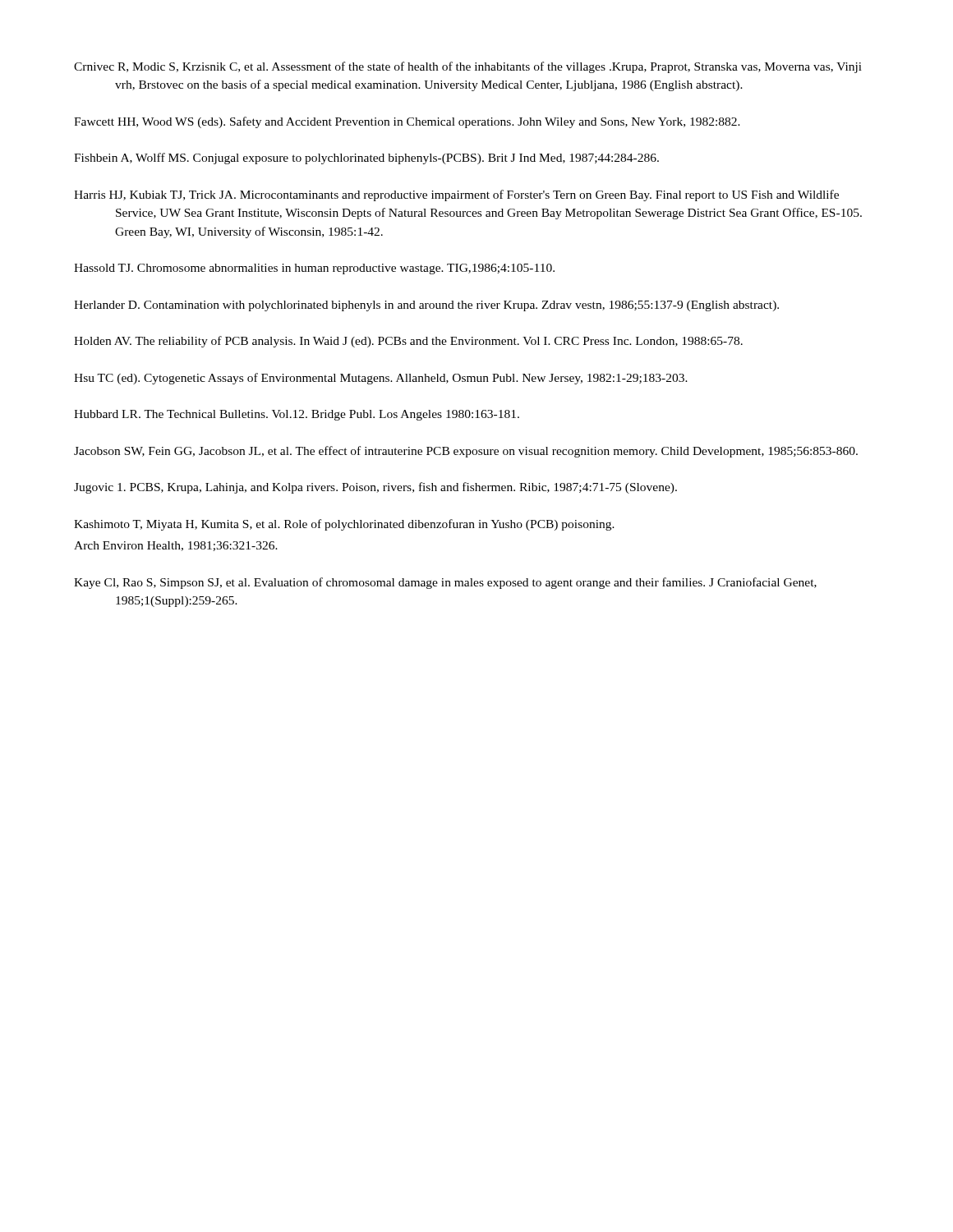Locate the element starting "Fishbein A, Wolff MS. Conjugal exposure"
This screenshot has height=1232, width=953.
[476, 158]
